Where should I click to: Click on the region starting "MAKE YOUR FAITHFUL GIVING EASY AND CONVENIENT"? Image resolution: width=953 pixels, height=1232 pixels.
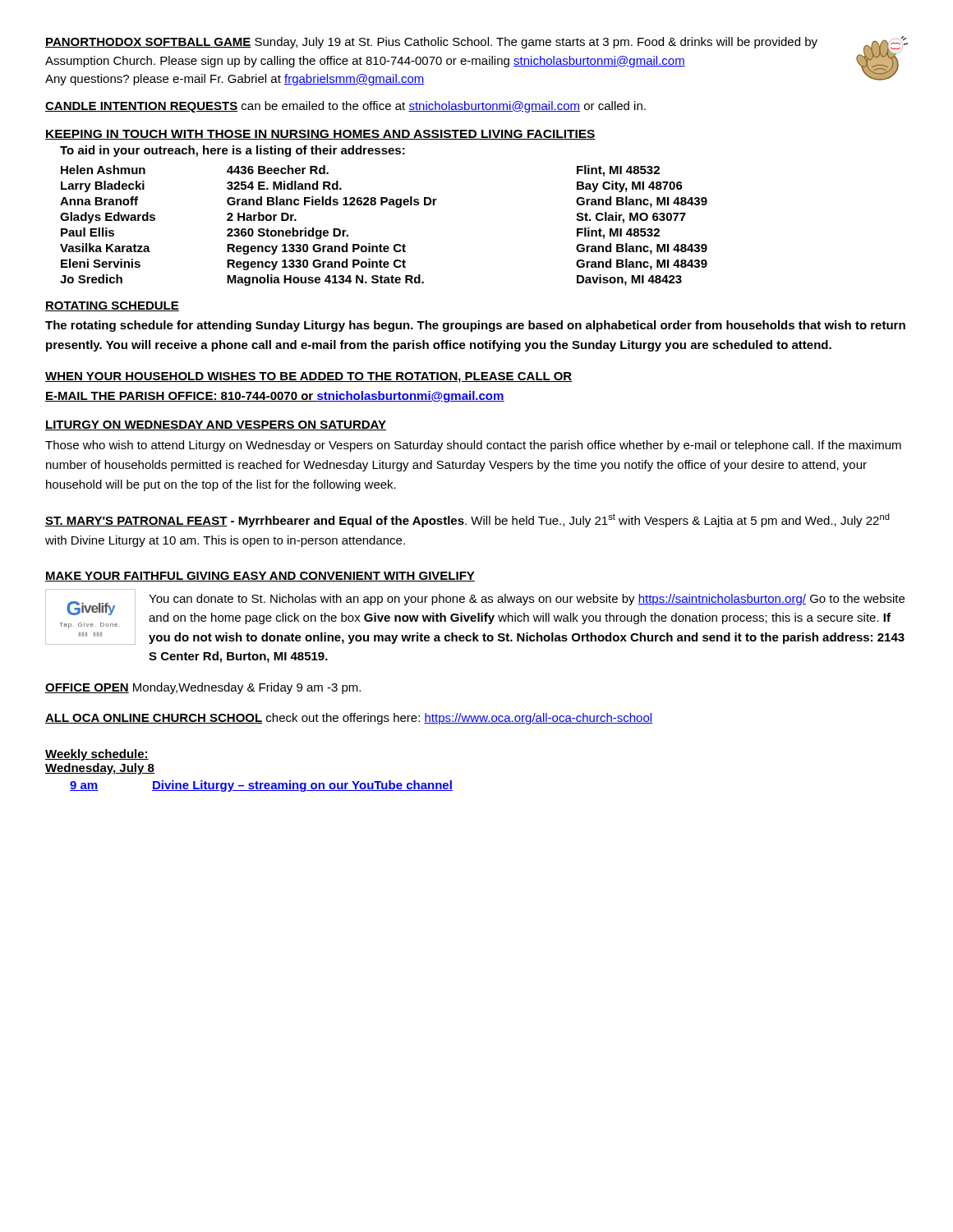coord(476,617)
